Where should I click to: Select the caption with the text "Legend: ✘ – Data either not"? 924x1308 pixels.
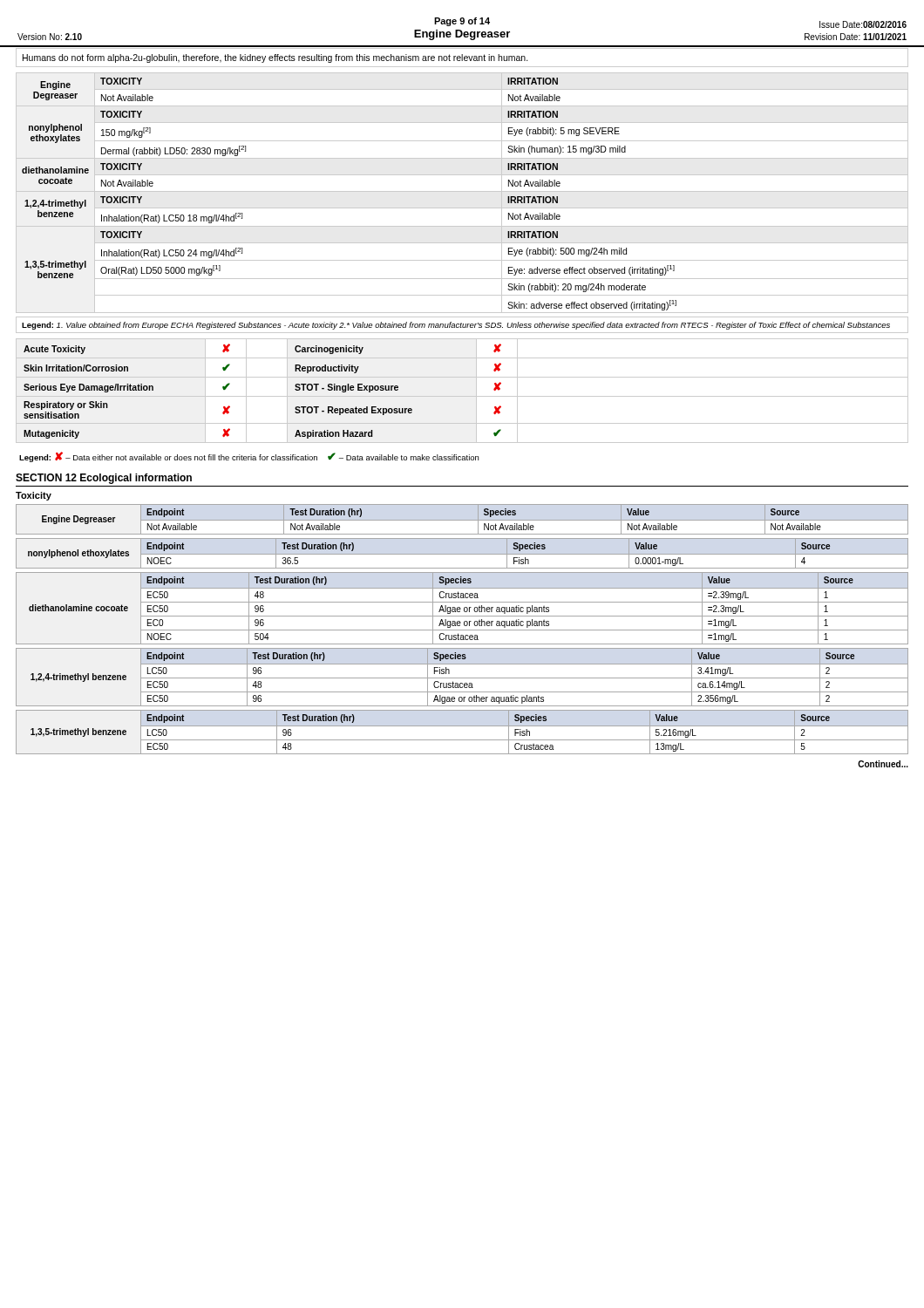coord(249,456)
